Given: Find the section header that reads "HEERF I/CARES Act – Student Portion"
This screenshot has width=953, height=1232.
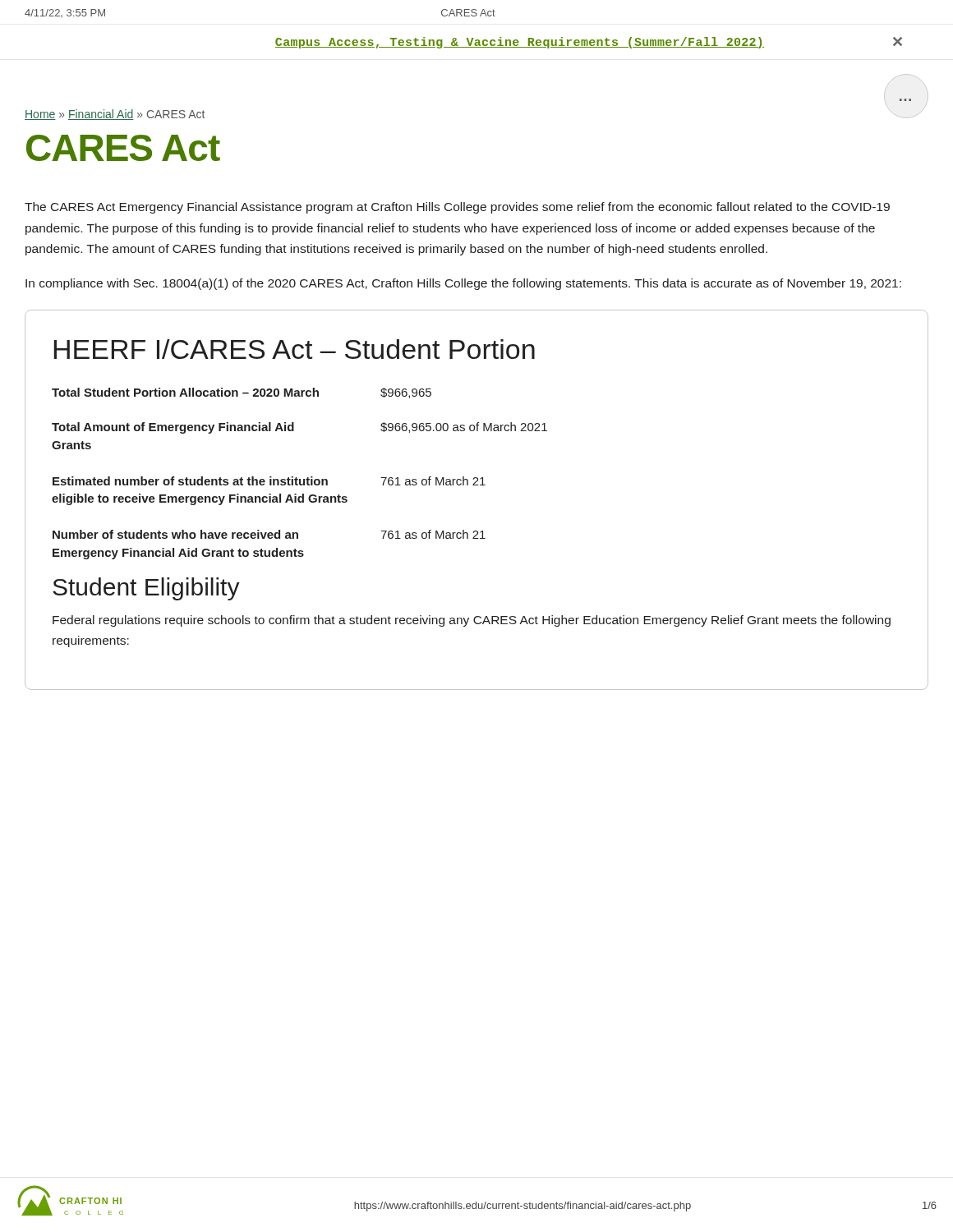Looking at the screenshot, I should coord(294,349).
